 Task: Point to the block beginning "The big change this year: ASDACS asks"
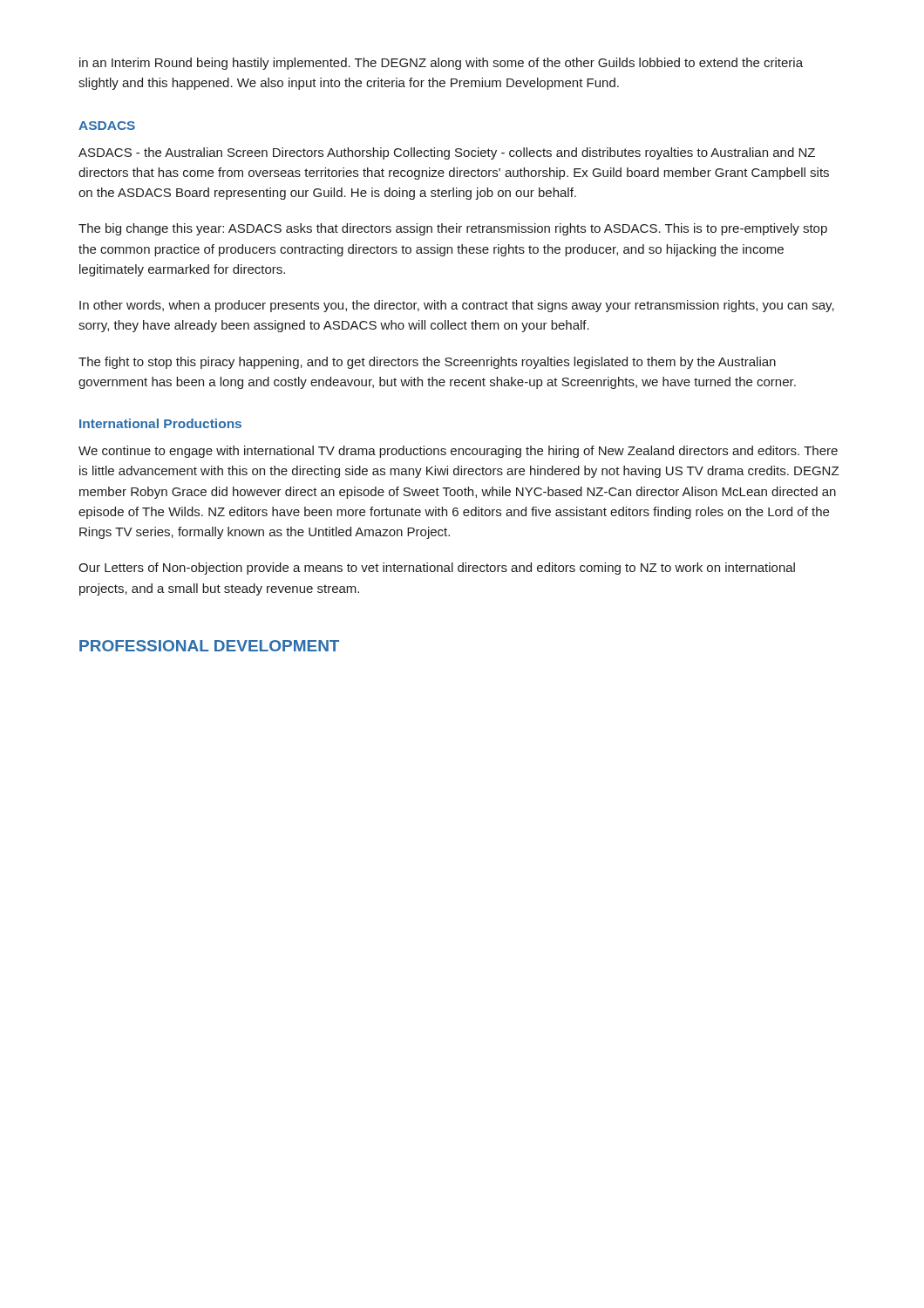tap(453, 249)
